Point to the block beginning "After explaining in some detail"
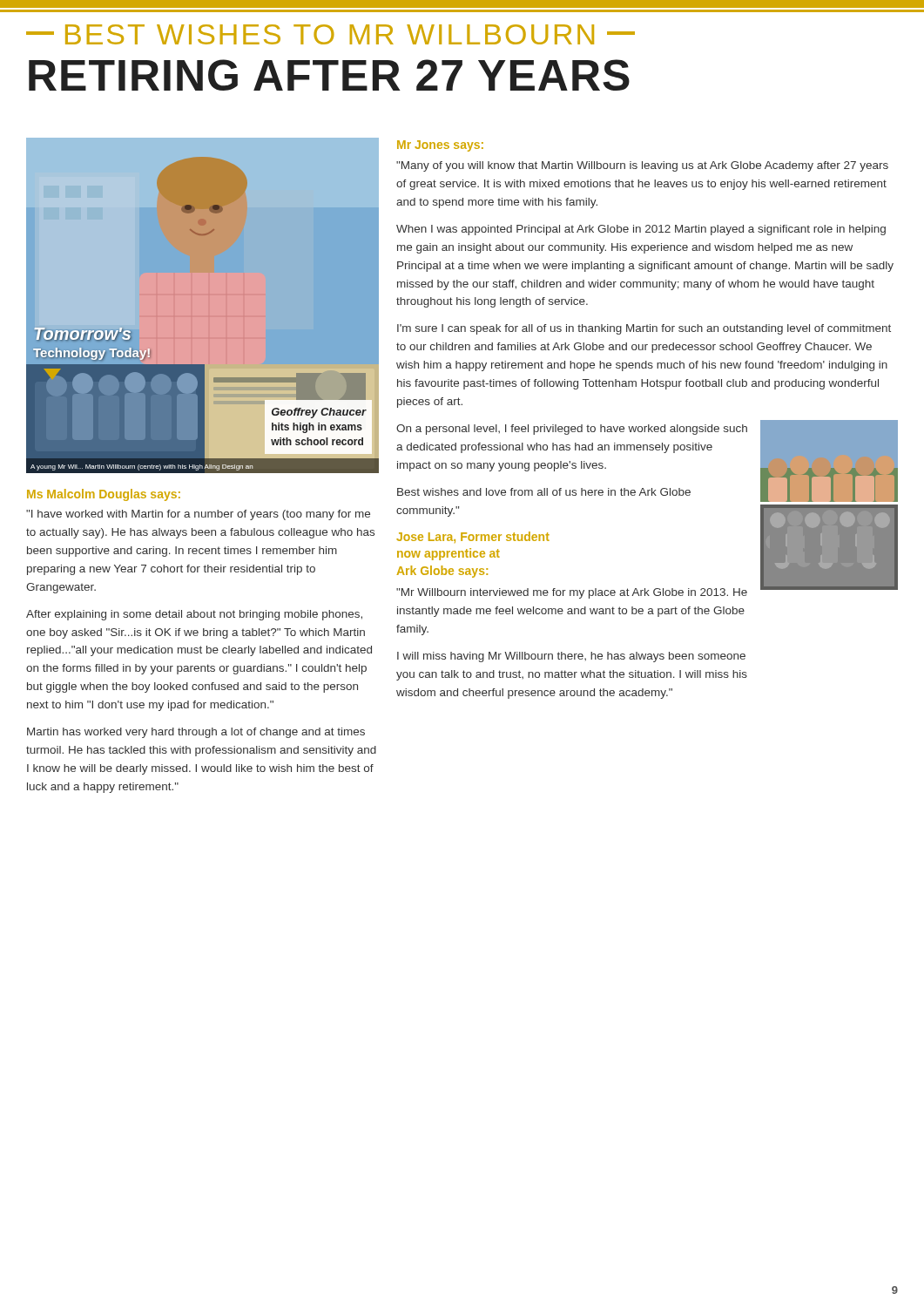Screen dimensions: 1307x924 click(x=199, y=659)
